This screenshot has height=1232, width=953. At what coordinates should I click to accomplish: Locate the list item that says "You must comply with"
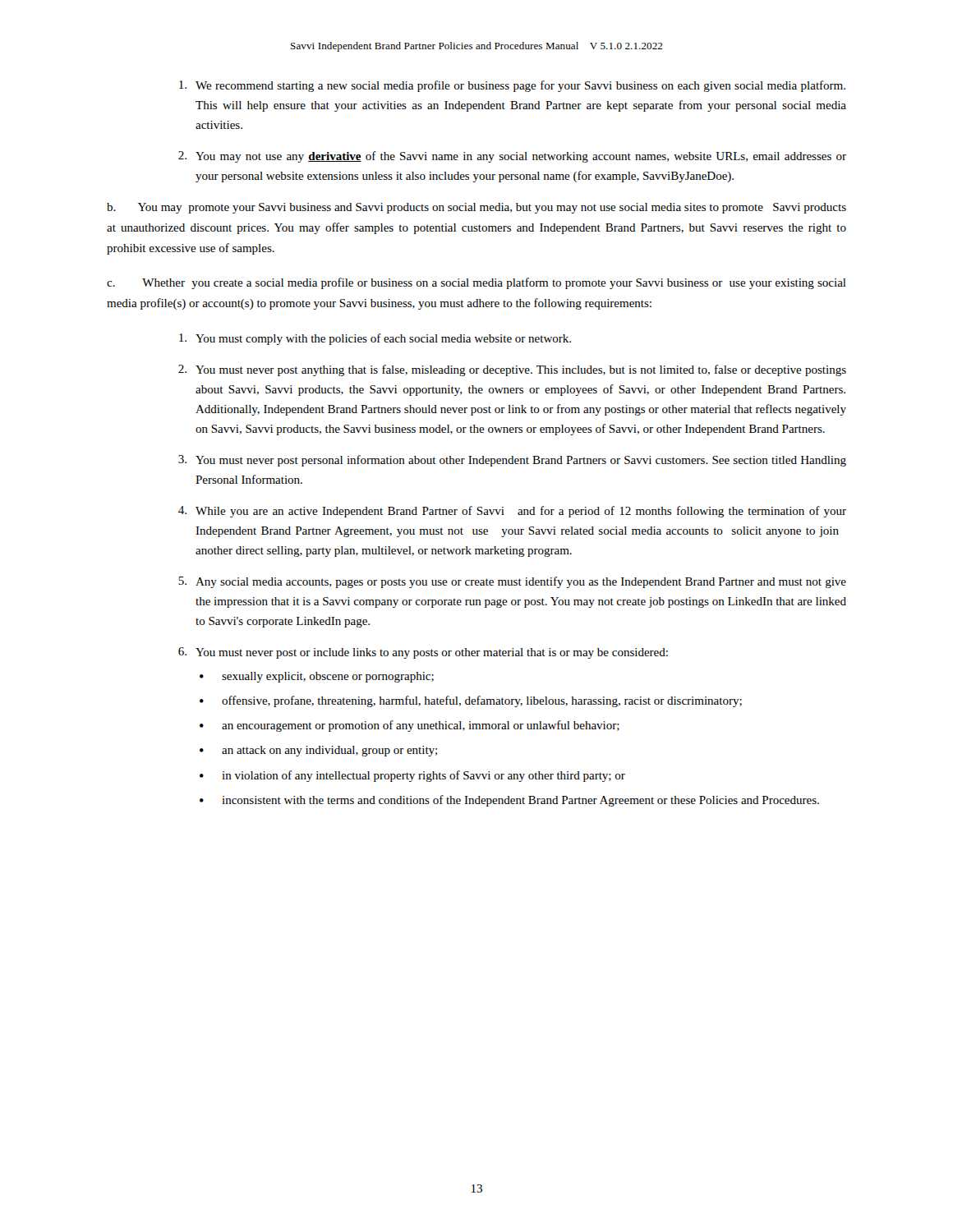pos(501,338)
